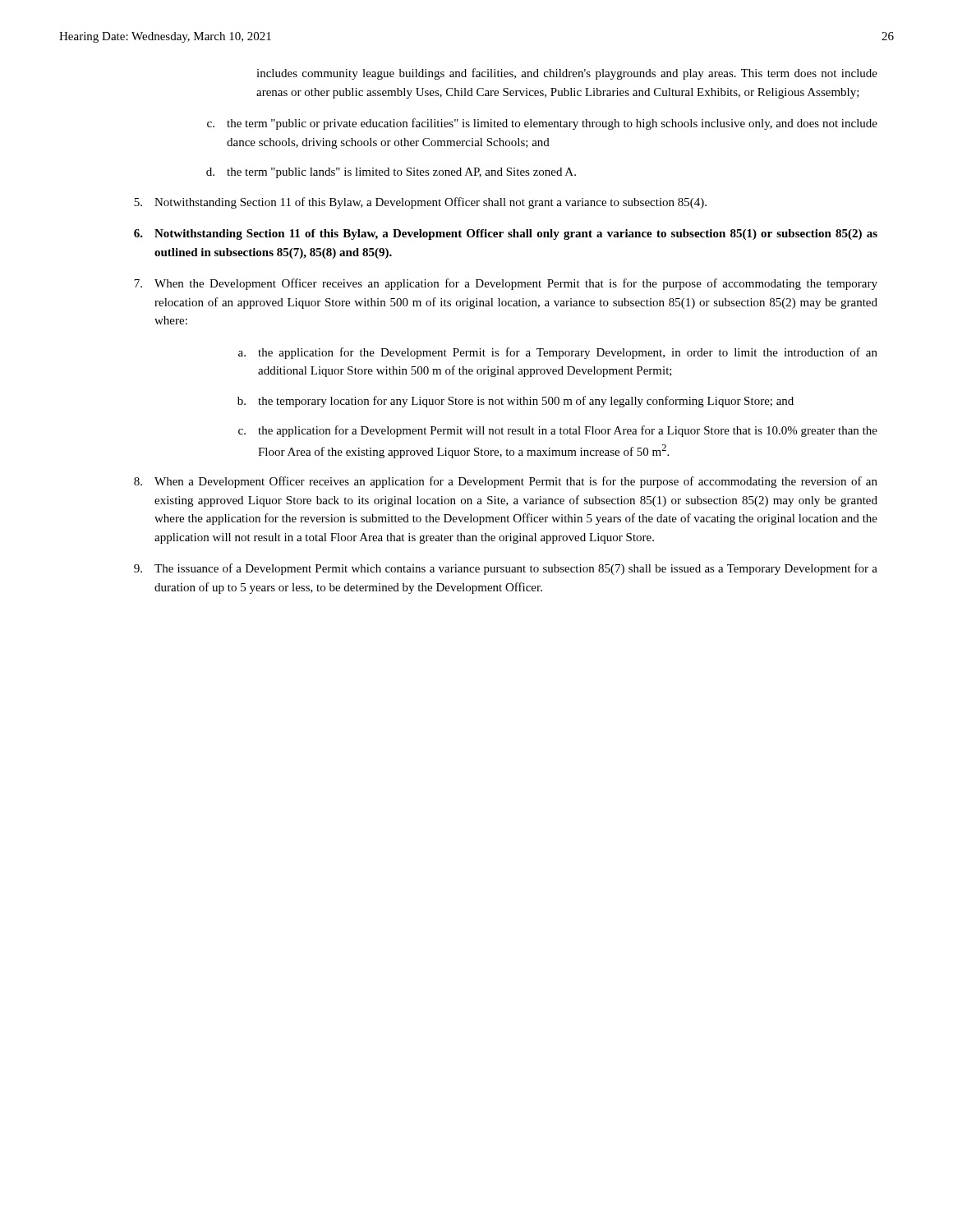Locate the passage starting "a. the application for the"
Viewport: 953px width, 1232px height.
click(x=550, y=361)
